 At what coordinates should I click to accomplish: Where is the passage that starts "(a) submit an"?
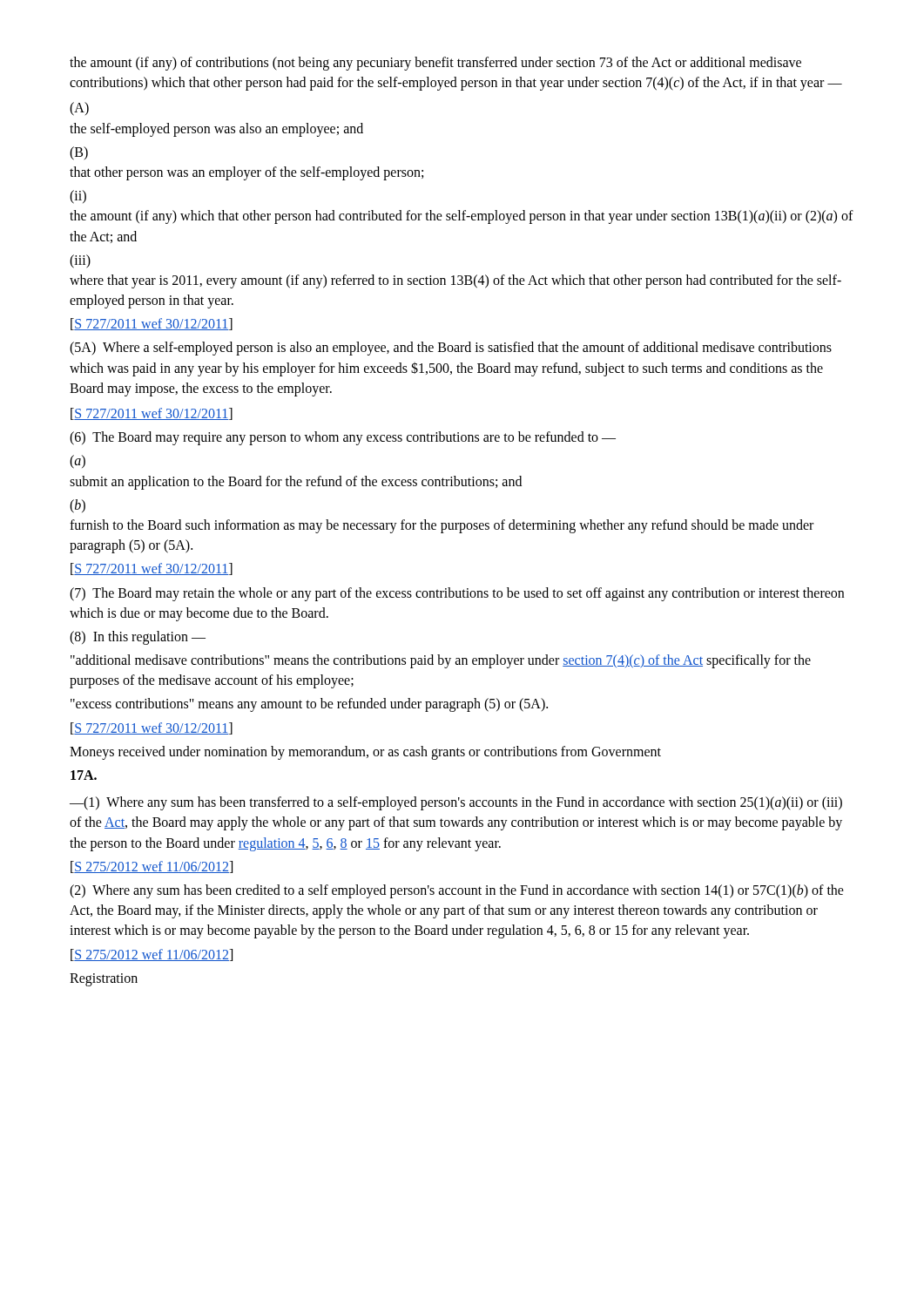click(462, 472)
